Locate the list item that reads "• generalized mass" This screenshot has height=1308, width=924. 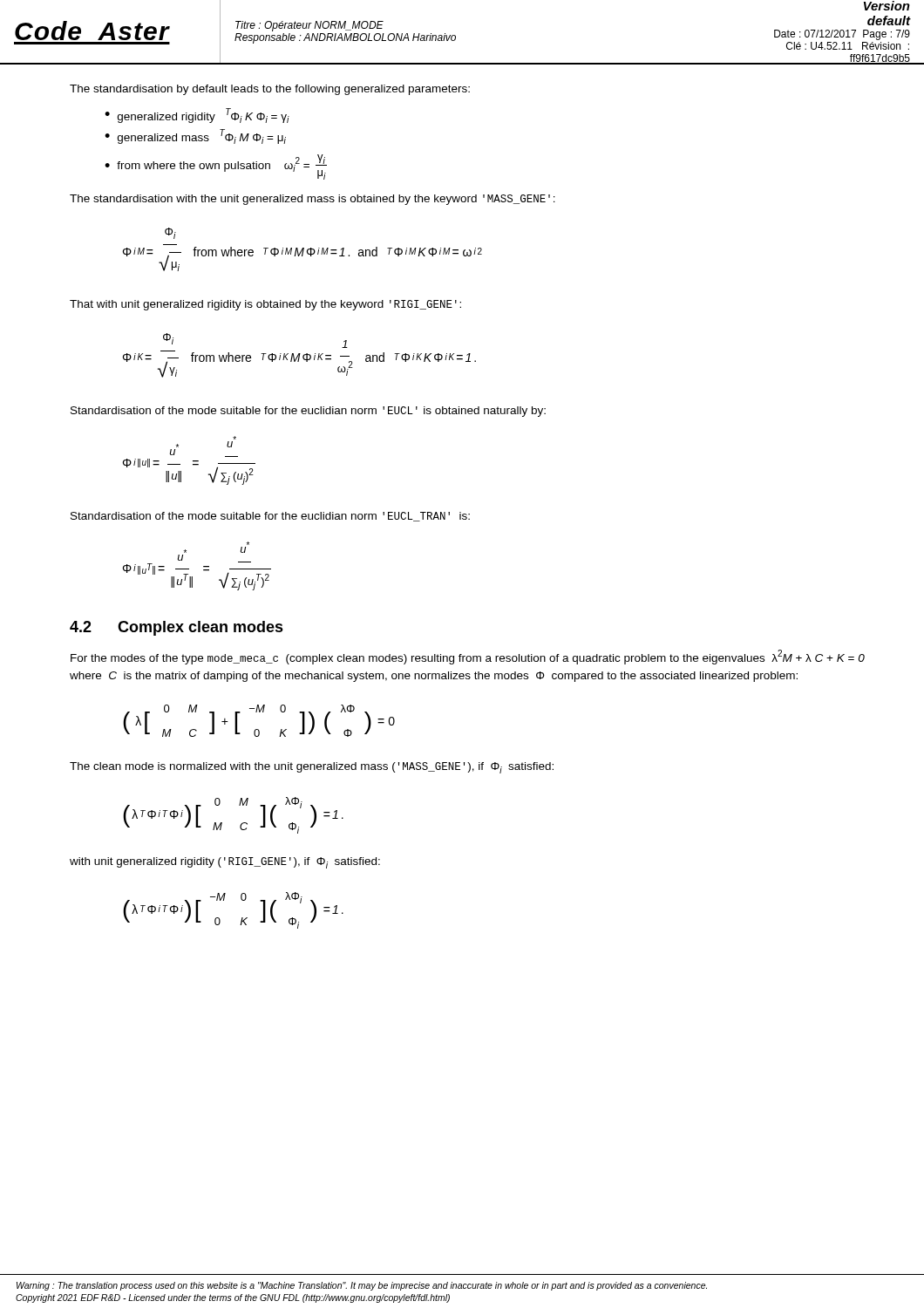coord(195,137)
